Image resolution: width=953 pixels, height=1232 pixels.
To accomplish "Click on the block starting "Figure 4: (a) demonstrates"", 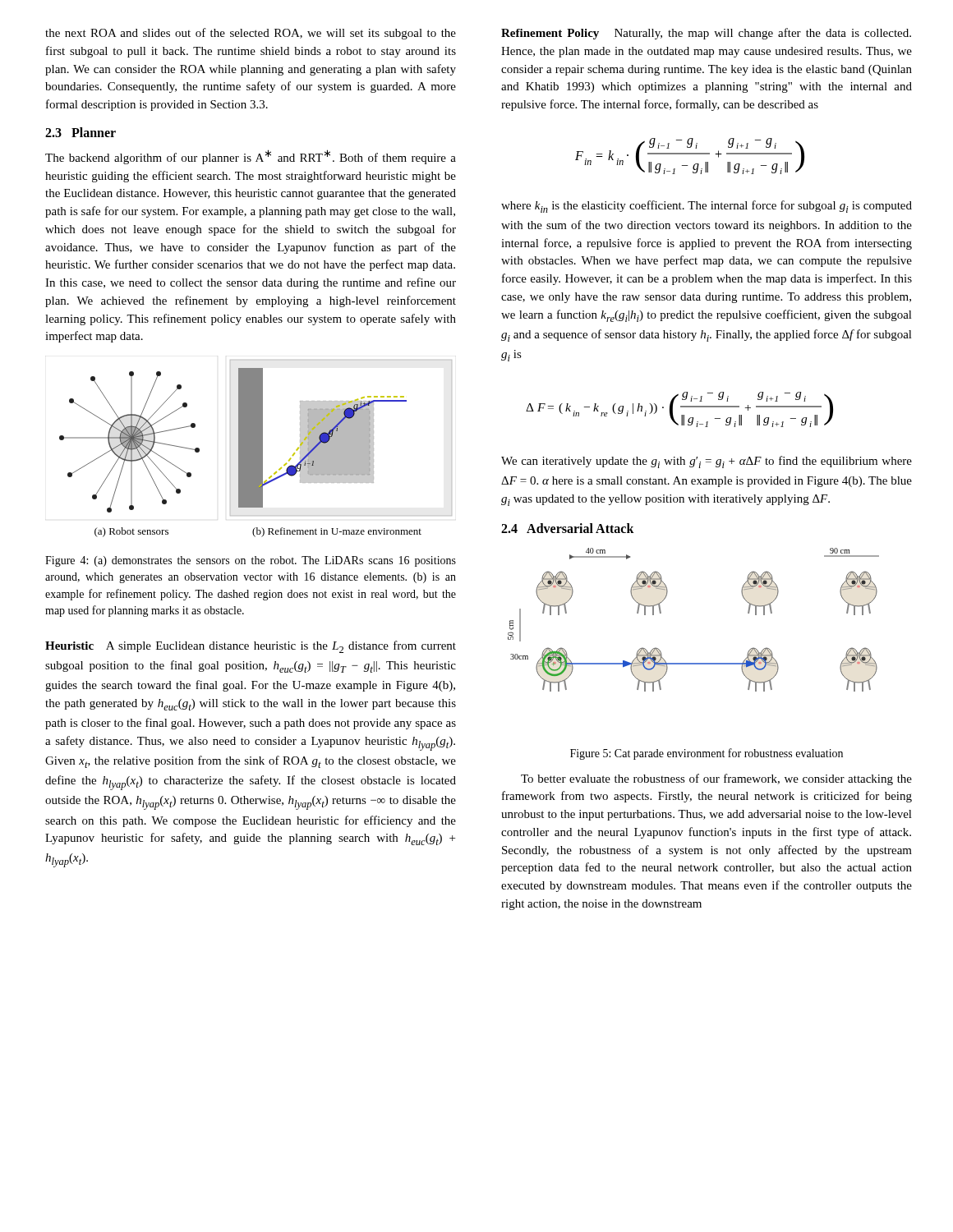I will 251,586.
